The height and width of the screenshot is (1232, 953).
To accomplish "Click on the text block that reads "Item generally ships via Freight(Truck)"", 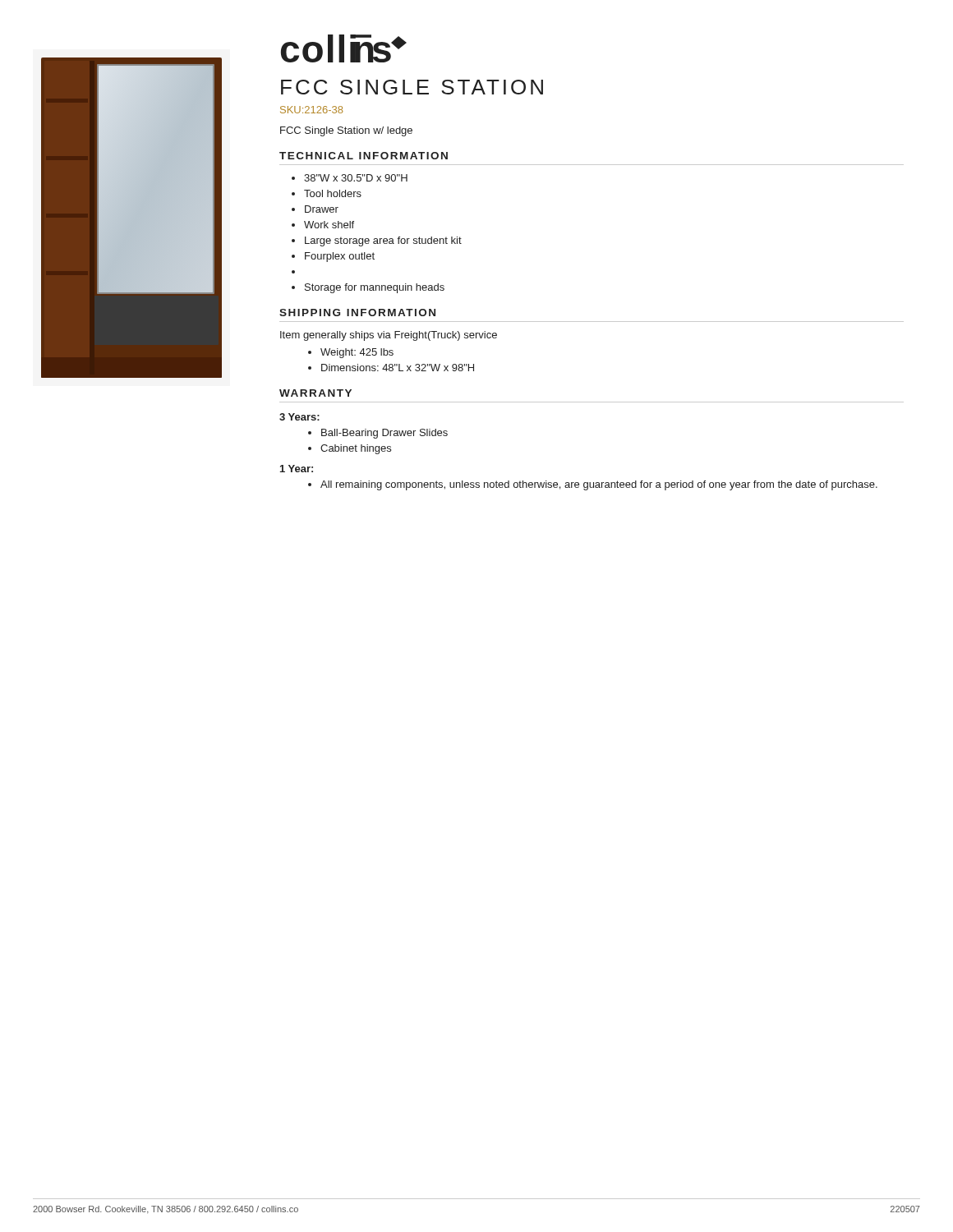I will click(388, 335).
